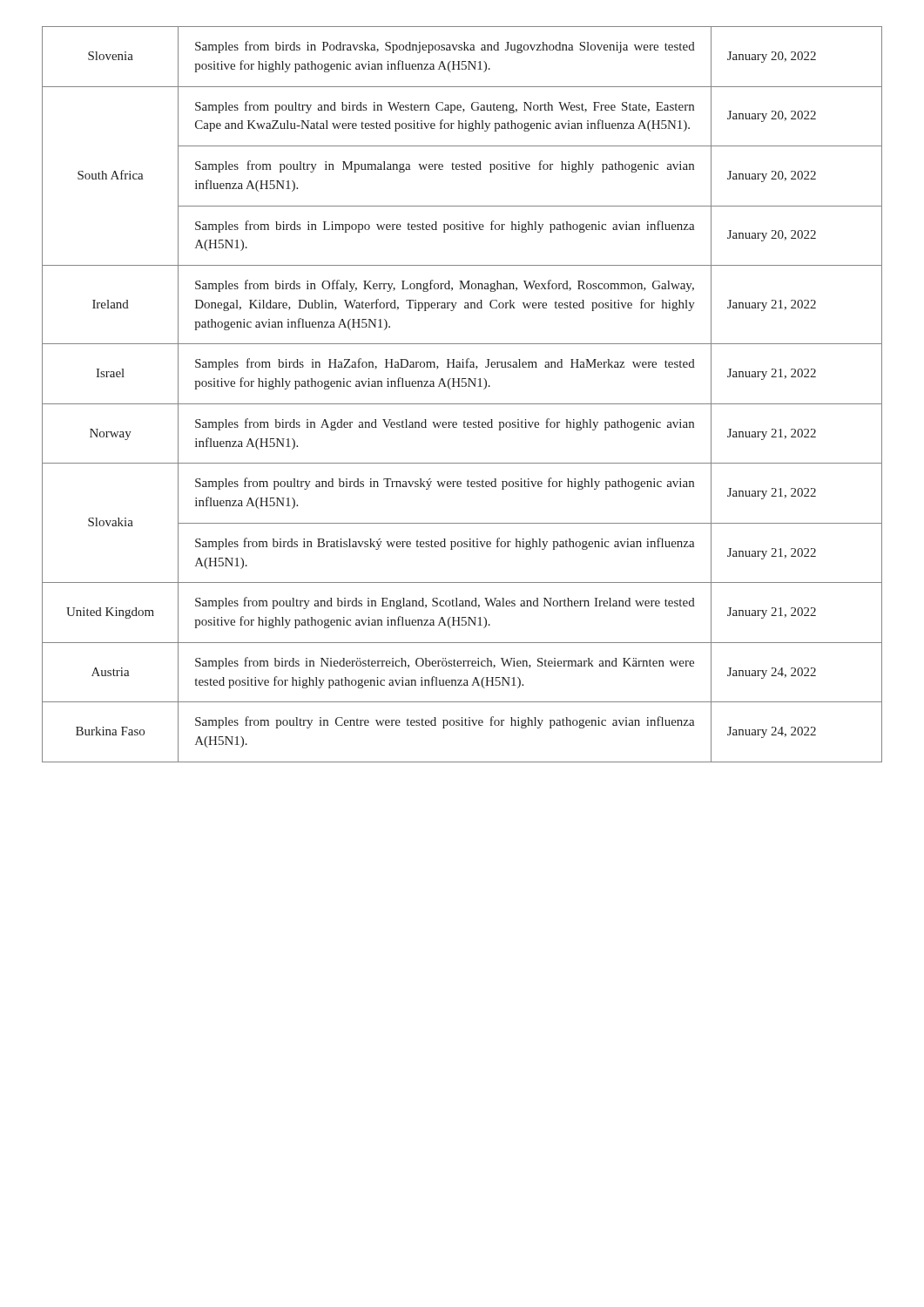Screen dimensions: 1307x924
Task: Select the table that reads "January 21, 2022"
Action: pos(462,394)
